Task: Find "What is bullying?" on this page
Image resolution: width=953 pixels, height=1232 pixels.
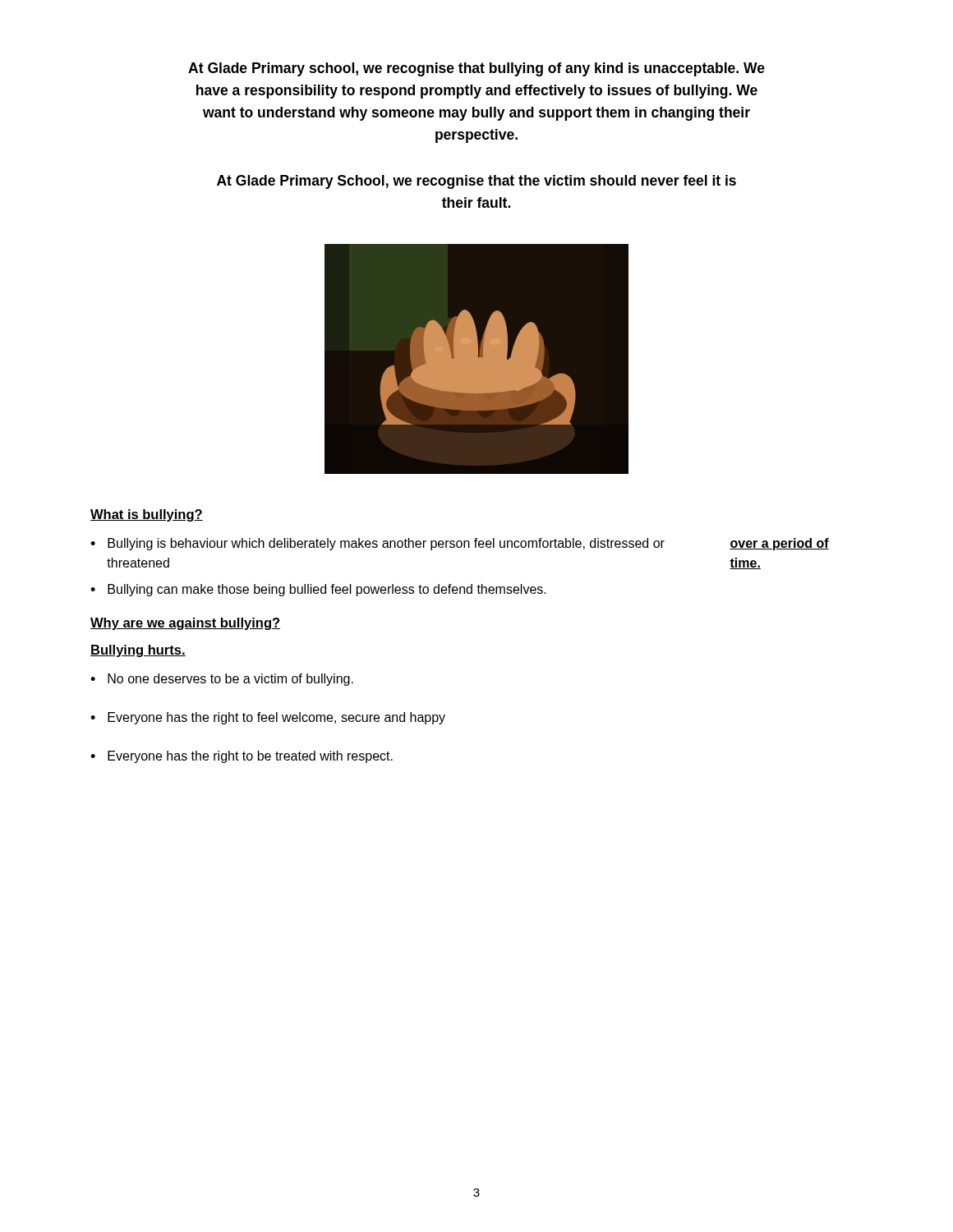Action: point(146,514)
